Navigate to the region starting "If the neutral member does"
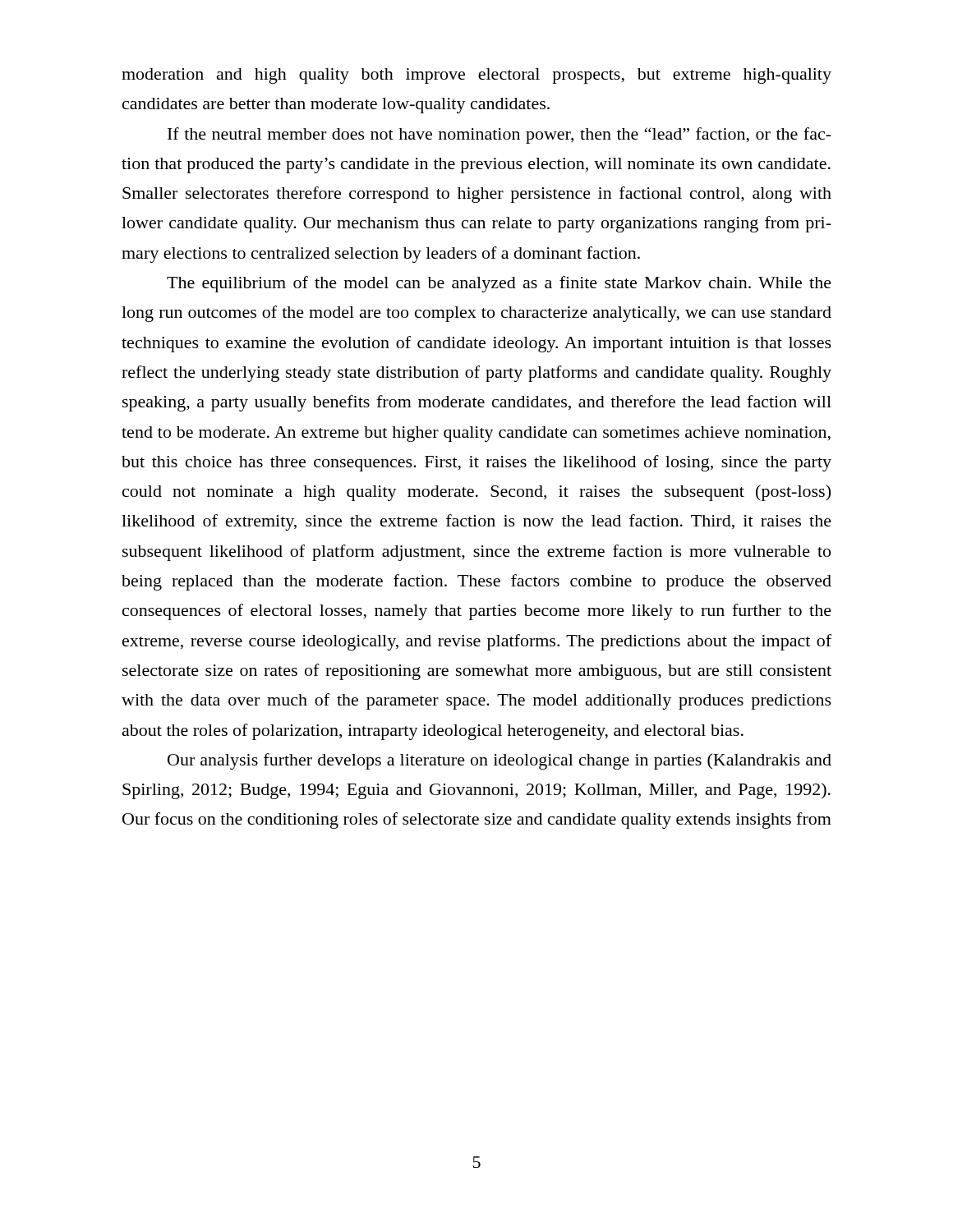The height and width of the screenshot is (1232, 953). [x=476, y=193]
